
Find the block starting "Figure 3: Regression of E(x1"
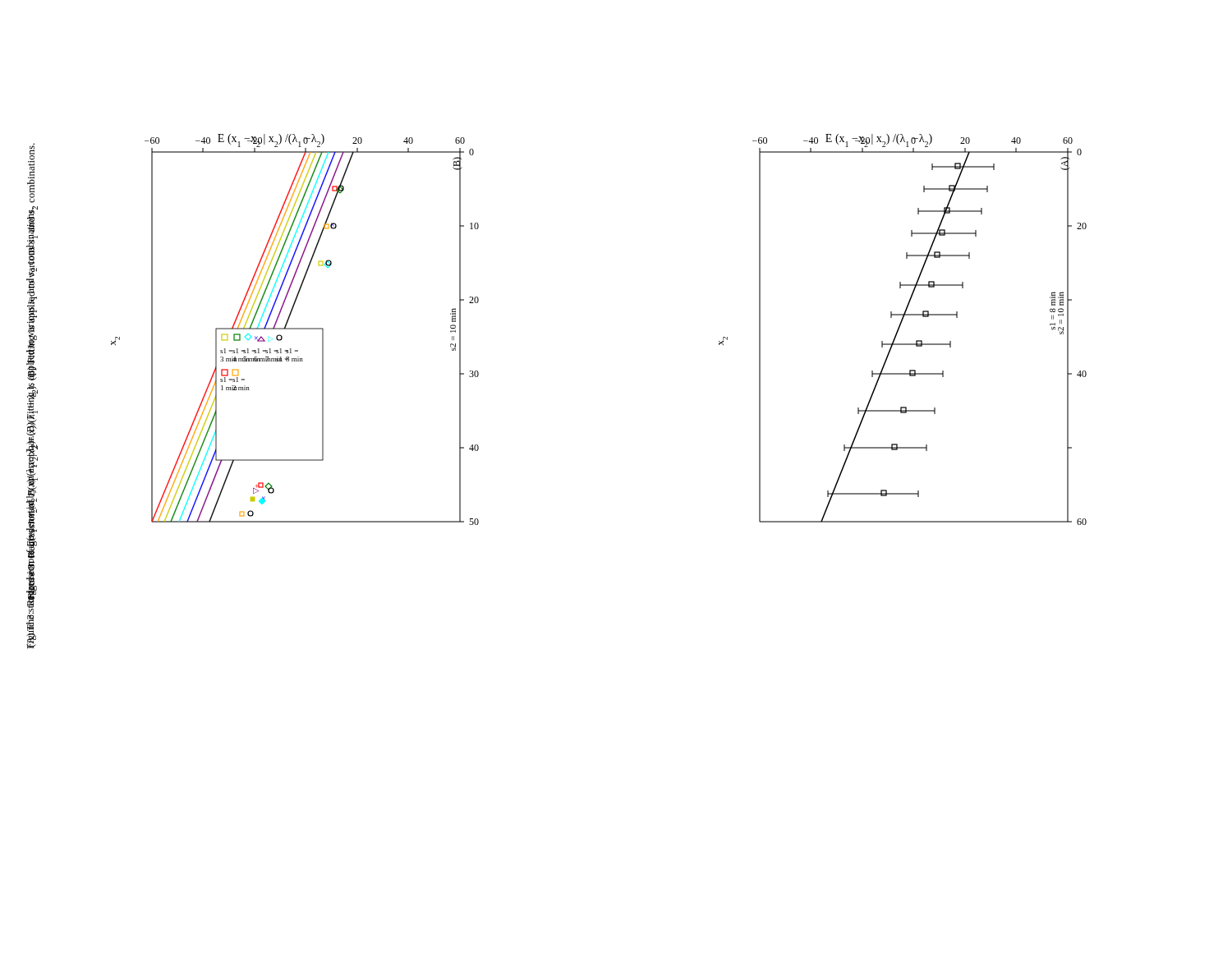pos(32,386)
